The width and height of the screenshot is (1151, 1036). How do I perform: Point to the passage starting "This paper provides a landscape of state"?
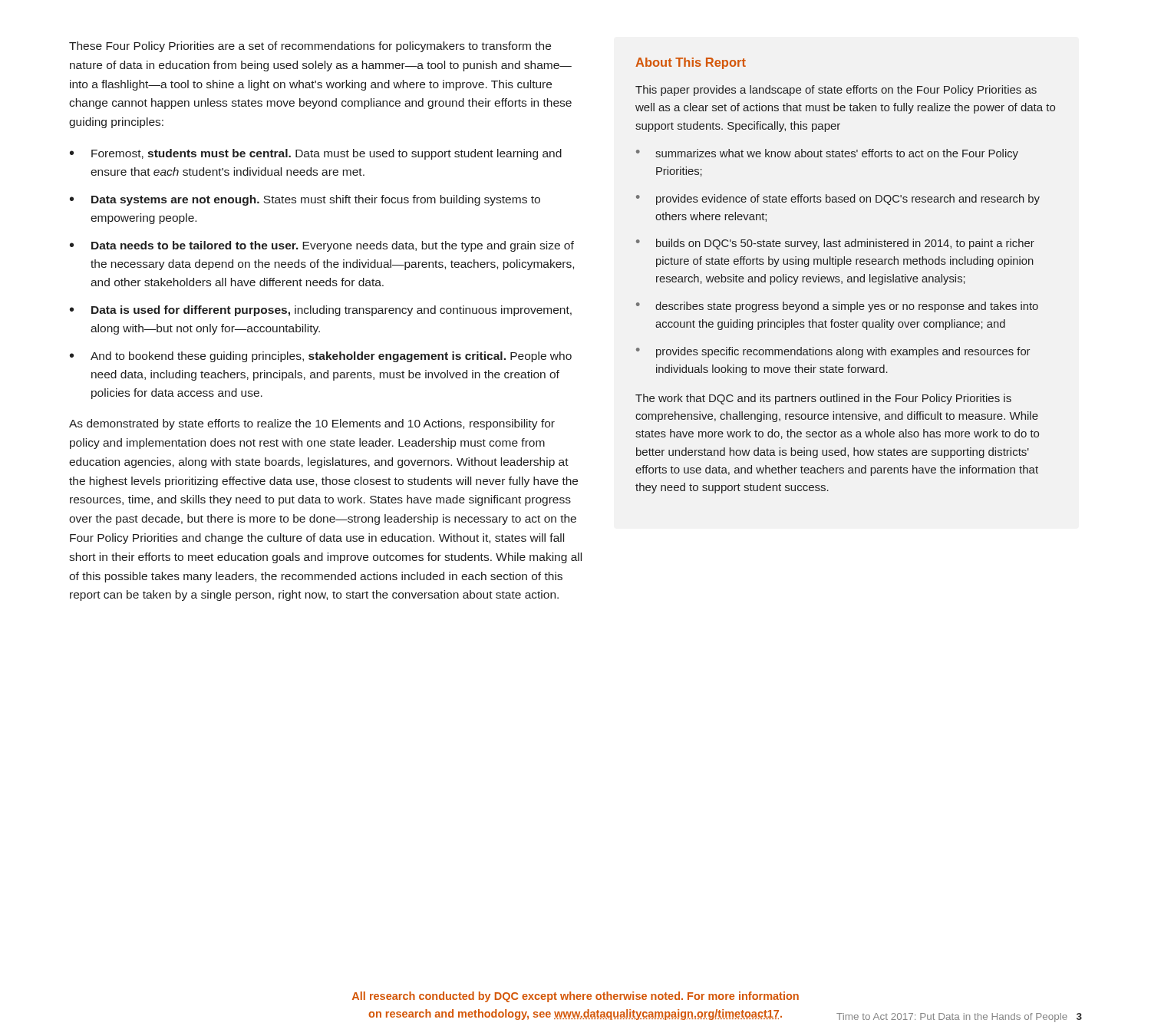pyautogui.click(x=846, y=107)
